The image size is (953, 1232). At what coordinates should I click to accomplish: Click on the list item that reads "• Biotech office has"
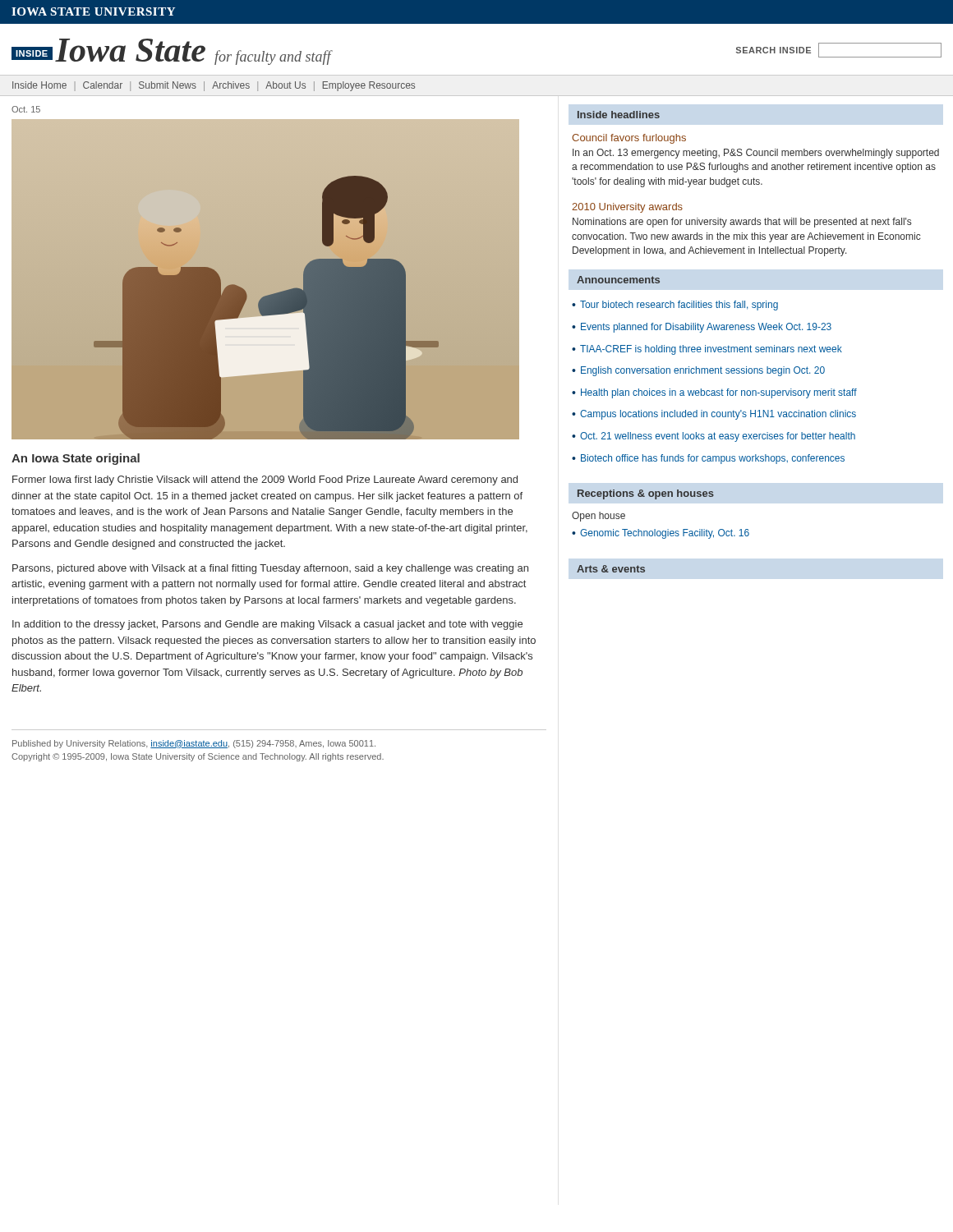click(x=708, y=459)
